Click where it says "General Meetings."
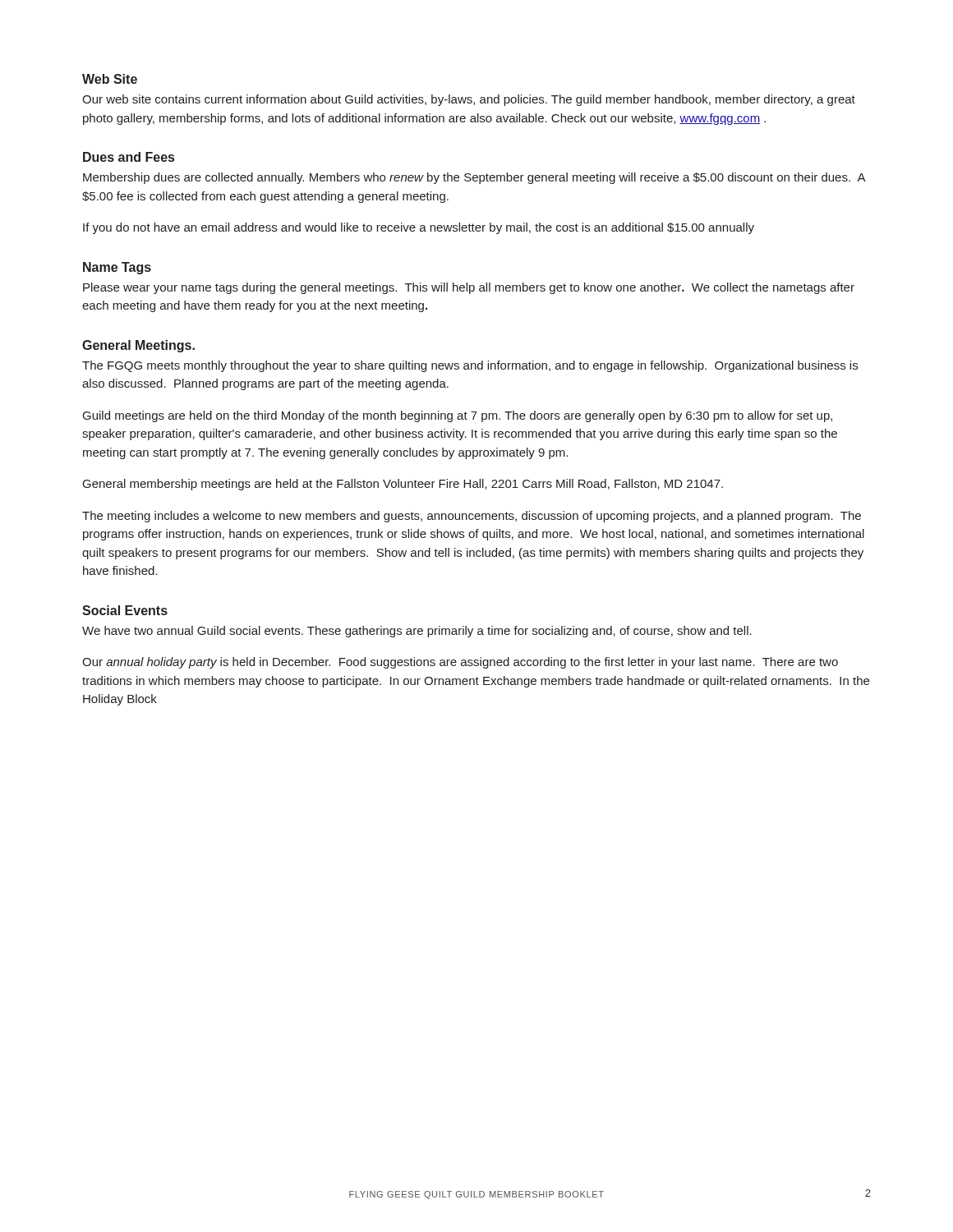This screenshot has width=953, height=1232. pyautogui.click(x=139, y=345)
